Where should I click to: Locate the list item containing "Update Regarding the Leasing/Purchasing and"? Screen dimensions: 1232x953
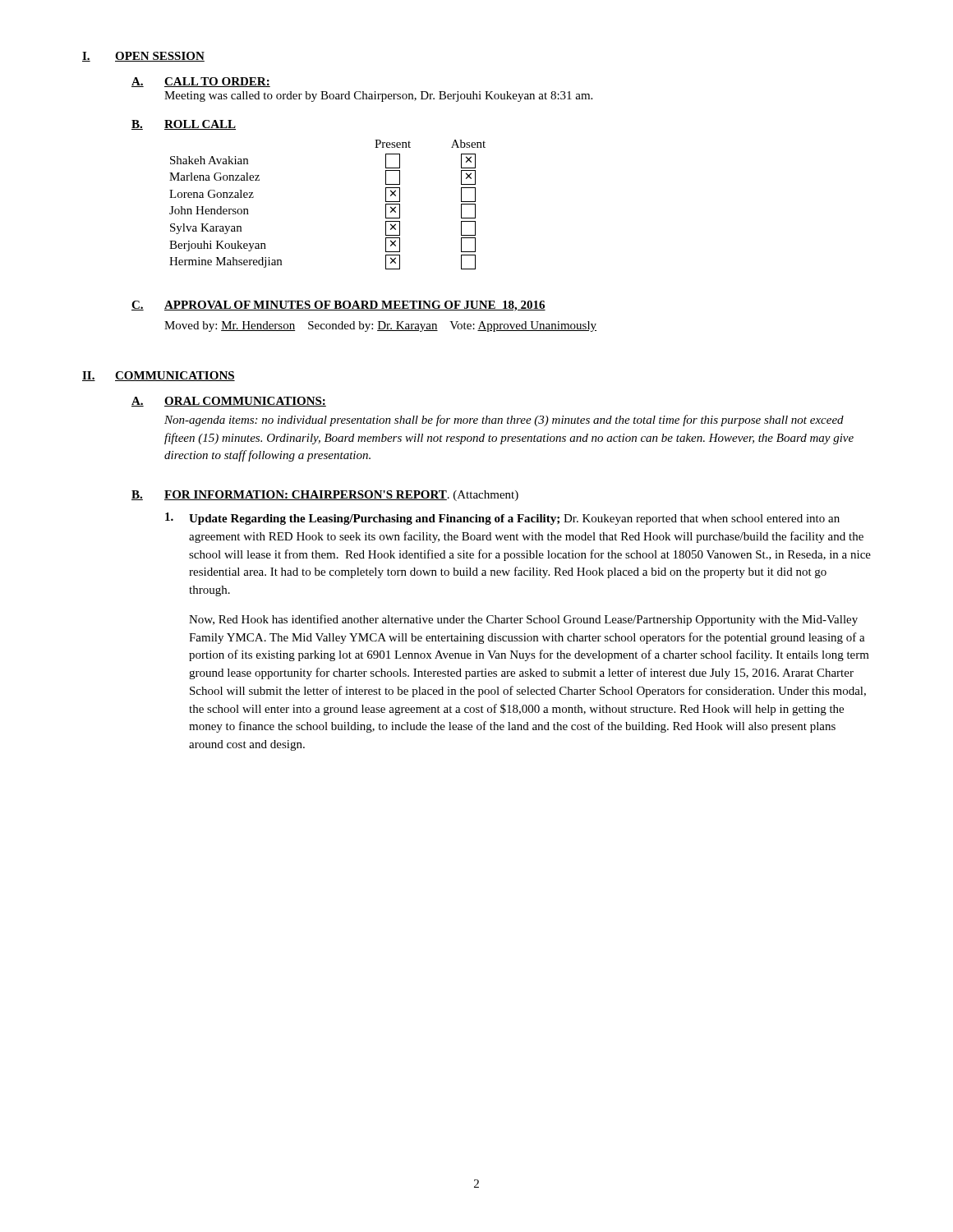click(518, 555)
